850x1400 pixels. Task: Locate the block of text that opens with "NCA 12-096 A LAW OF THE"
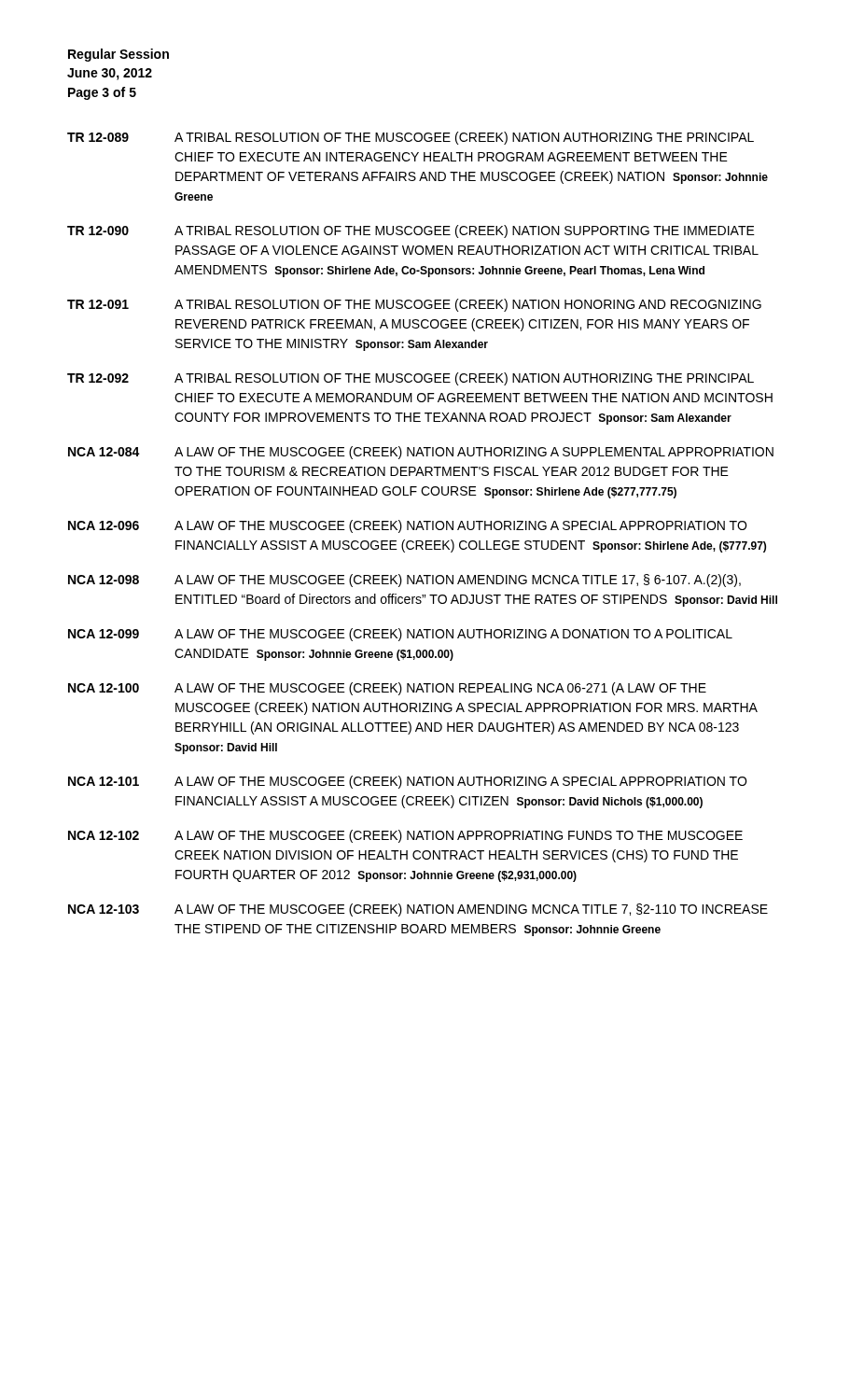(x=425, y=536)
